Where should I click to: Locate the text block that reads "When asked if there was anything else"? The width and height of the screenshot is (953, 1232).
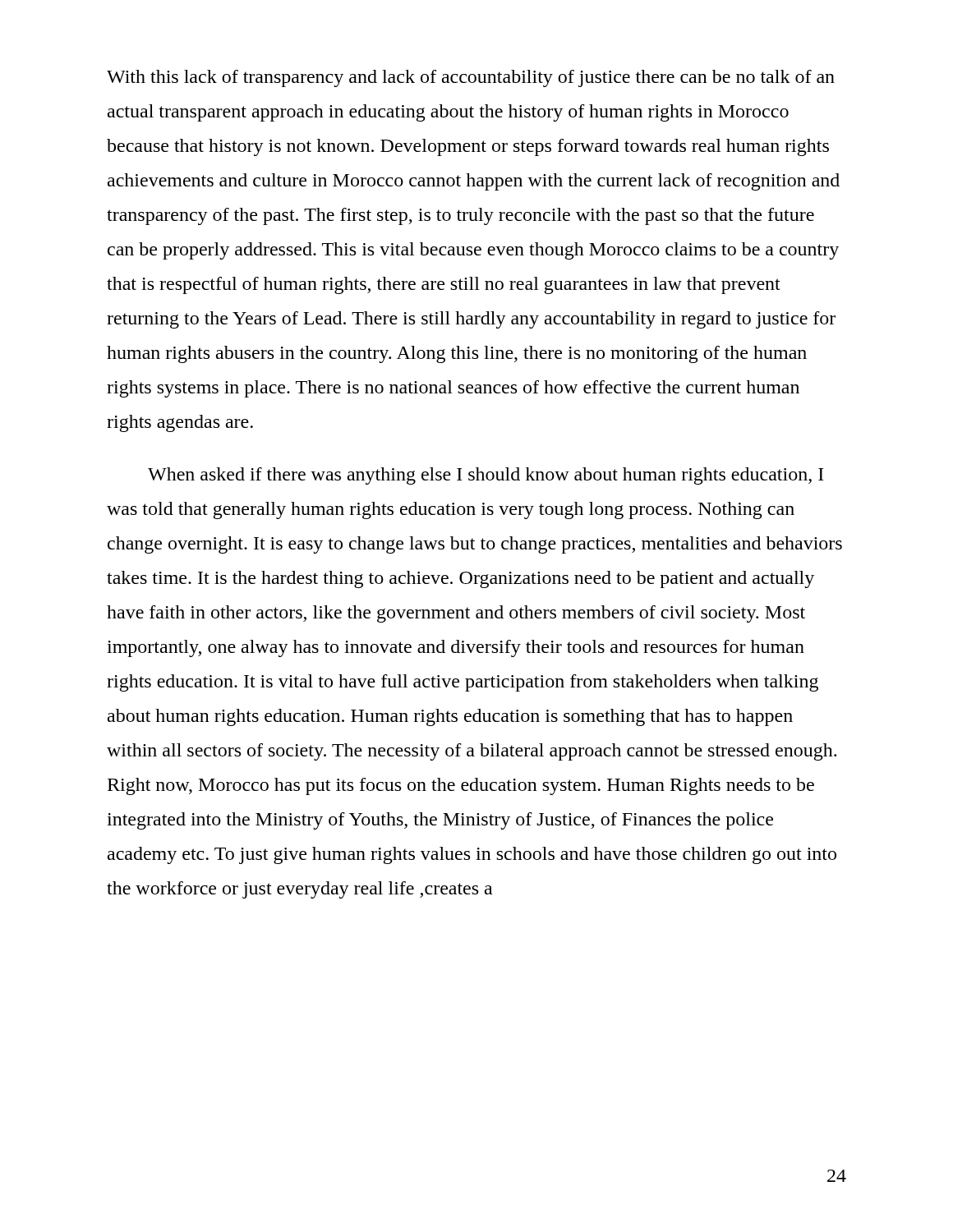coord(476,681)
